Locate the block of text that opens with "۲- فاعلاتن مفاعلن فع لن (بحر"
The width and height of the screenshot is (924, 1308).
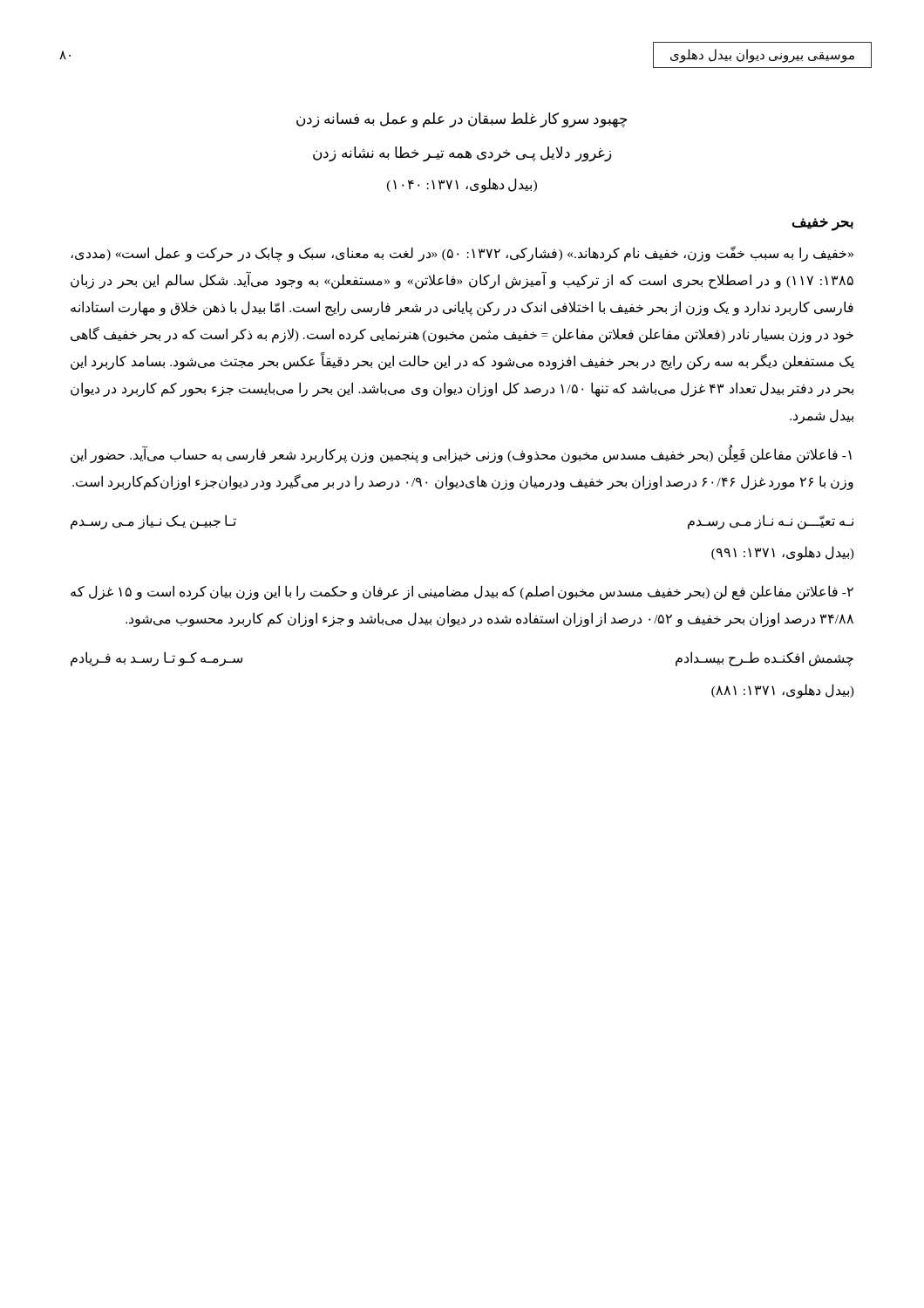[x=462, y=606]
